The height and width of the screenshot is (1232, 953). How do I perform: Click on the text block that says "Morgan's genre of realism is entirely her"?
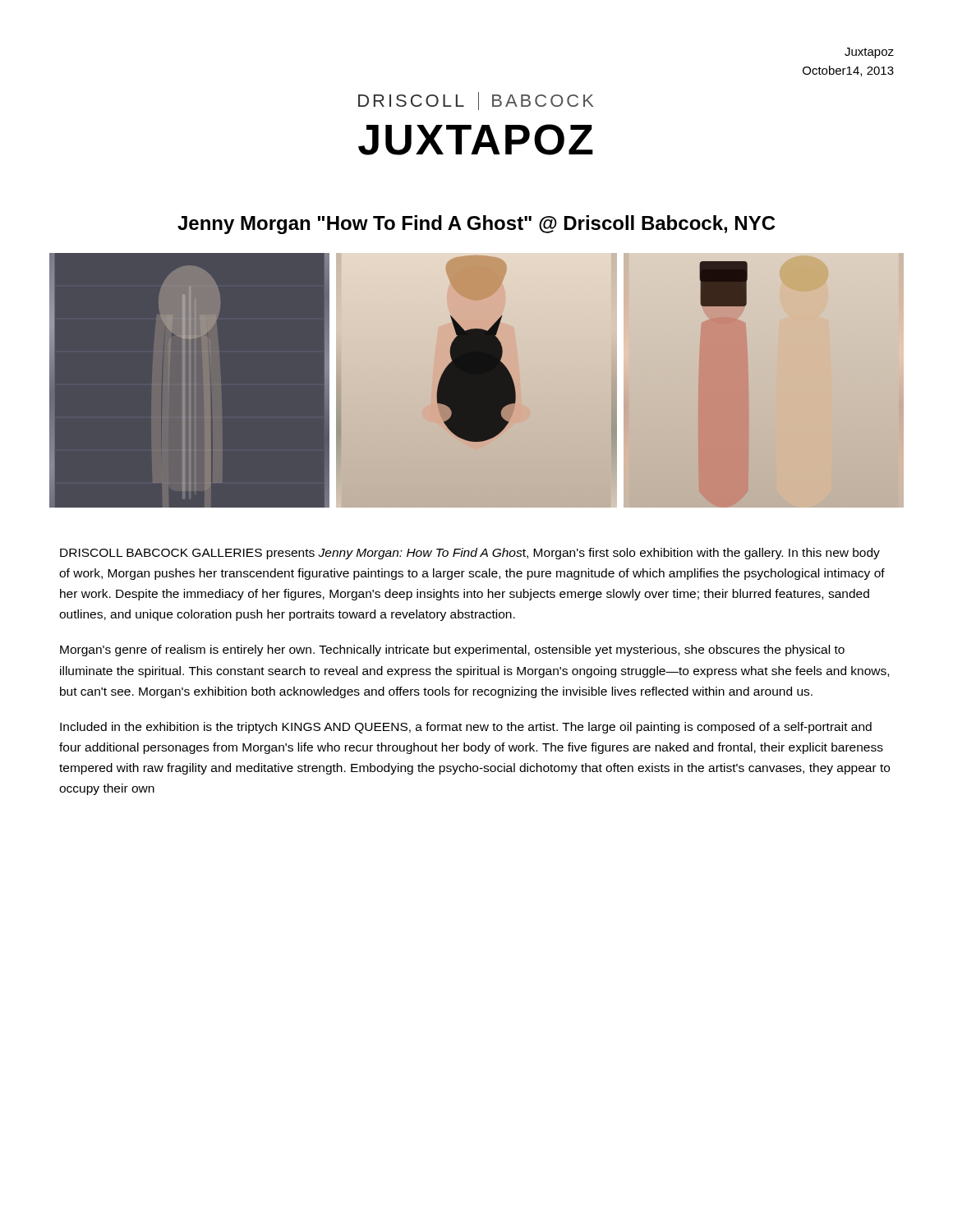pyautogui.click(x=476, y=670)
